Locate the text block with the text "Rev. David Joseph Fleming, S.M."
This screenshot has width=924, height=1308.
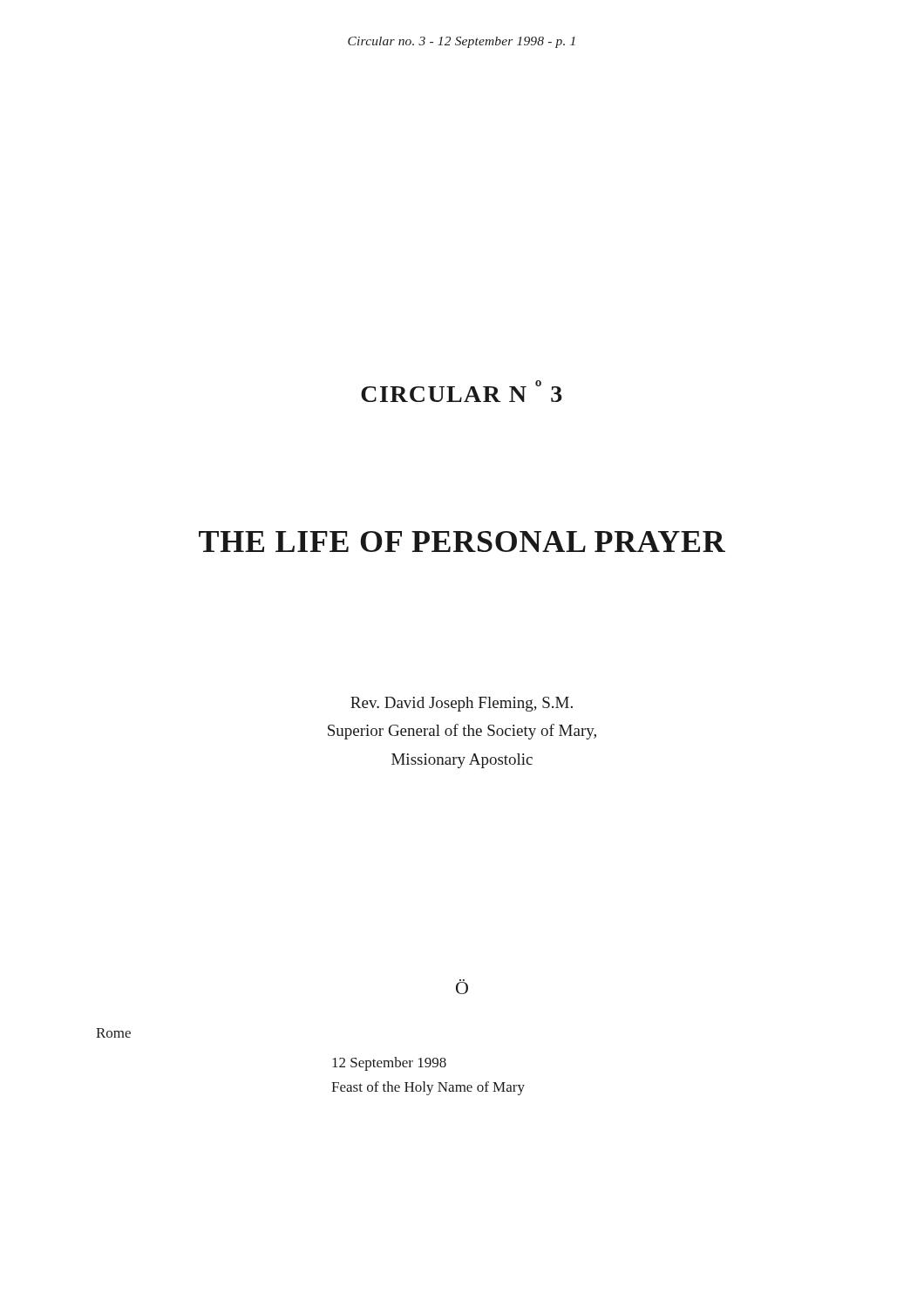click(x=462, y=731)
